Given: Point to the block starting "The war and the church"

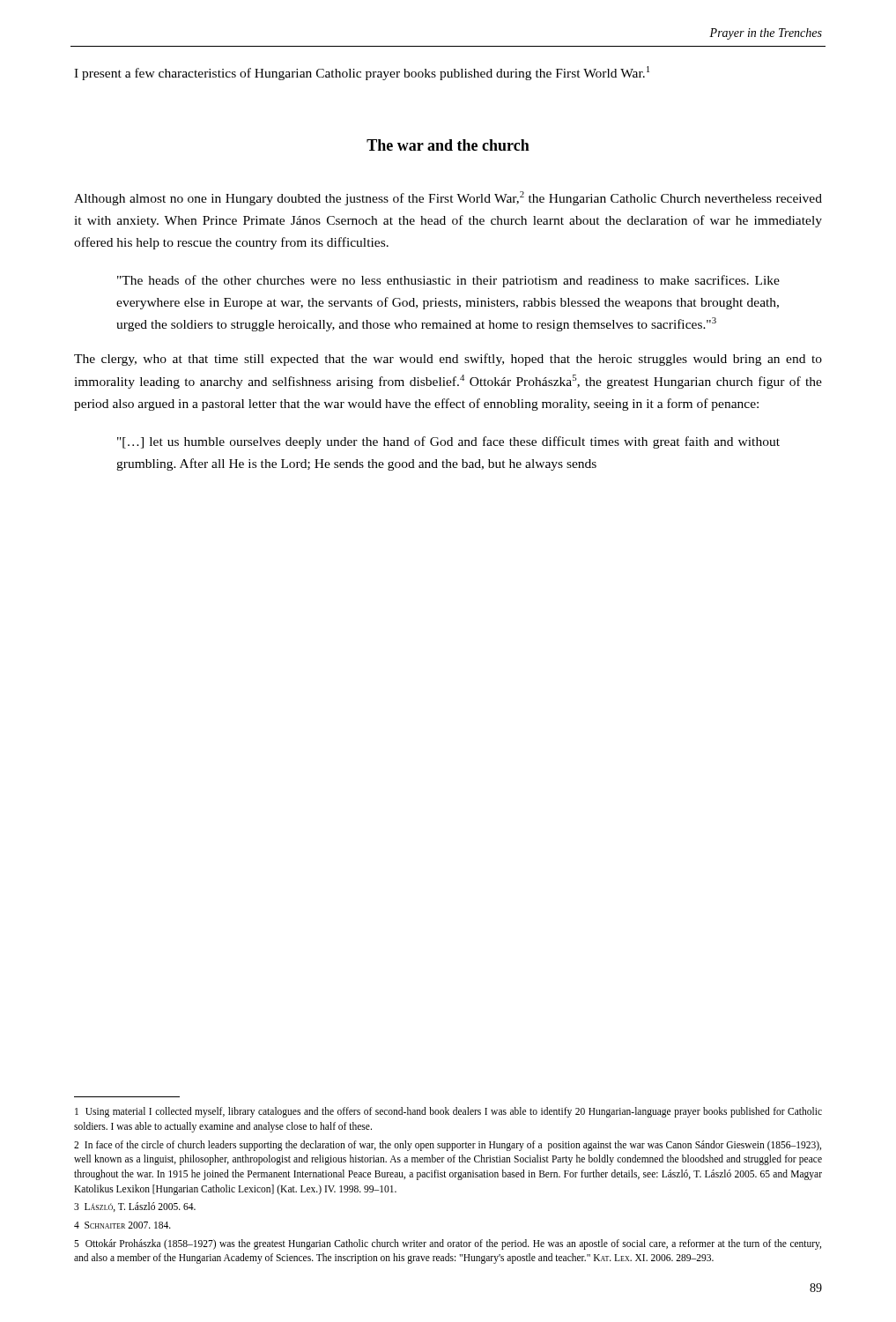Looking at the screenshot, I should point(448,146).
